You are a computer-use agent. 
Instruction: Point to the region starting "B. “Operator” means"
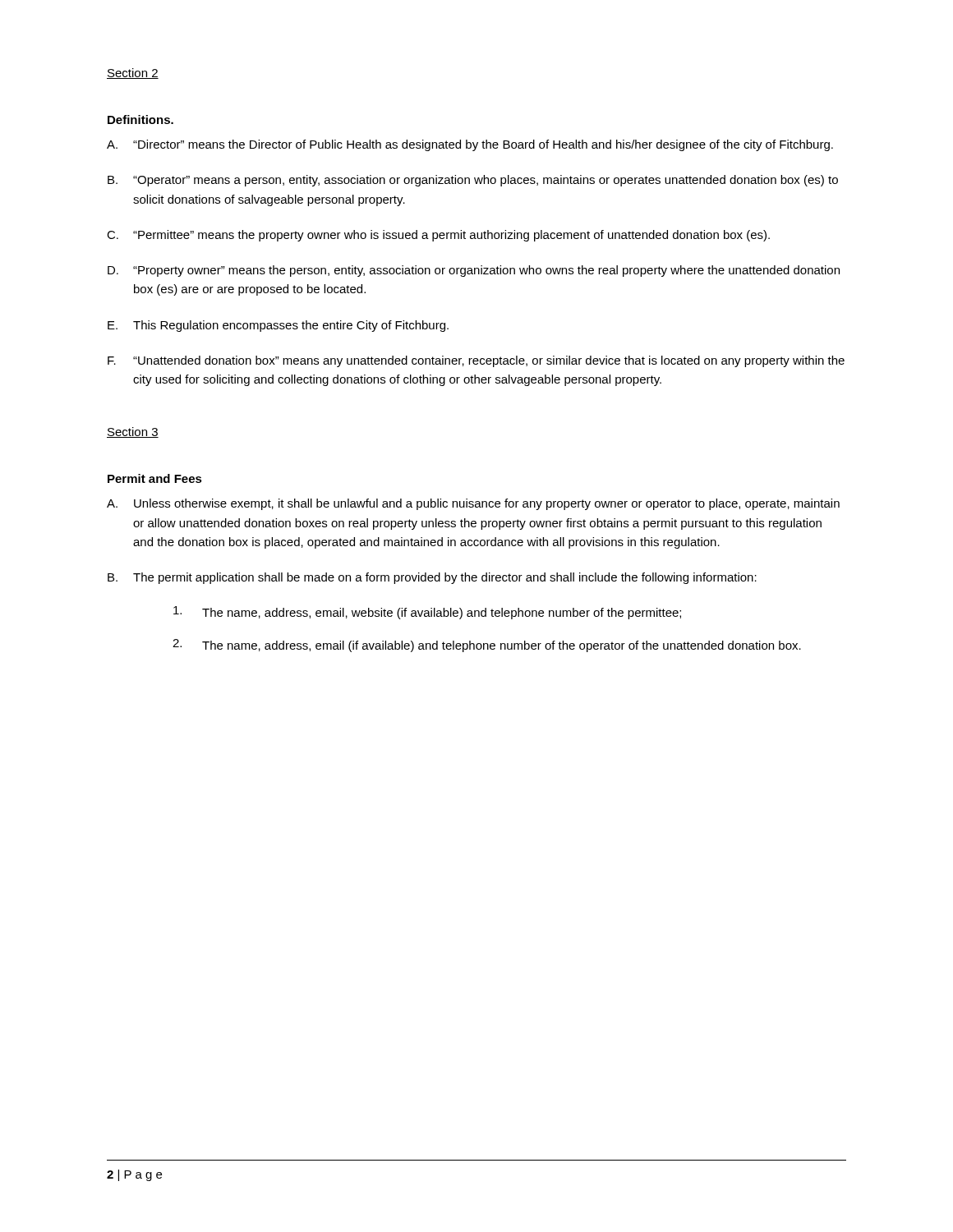coord(476,189)
